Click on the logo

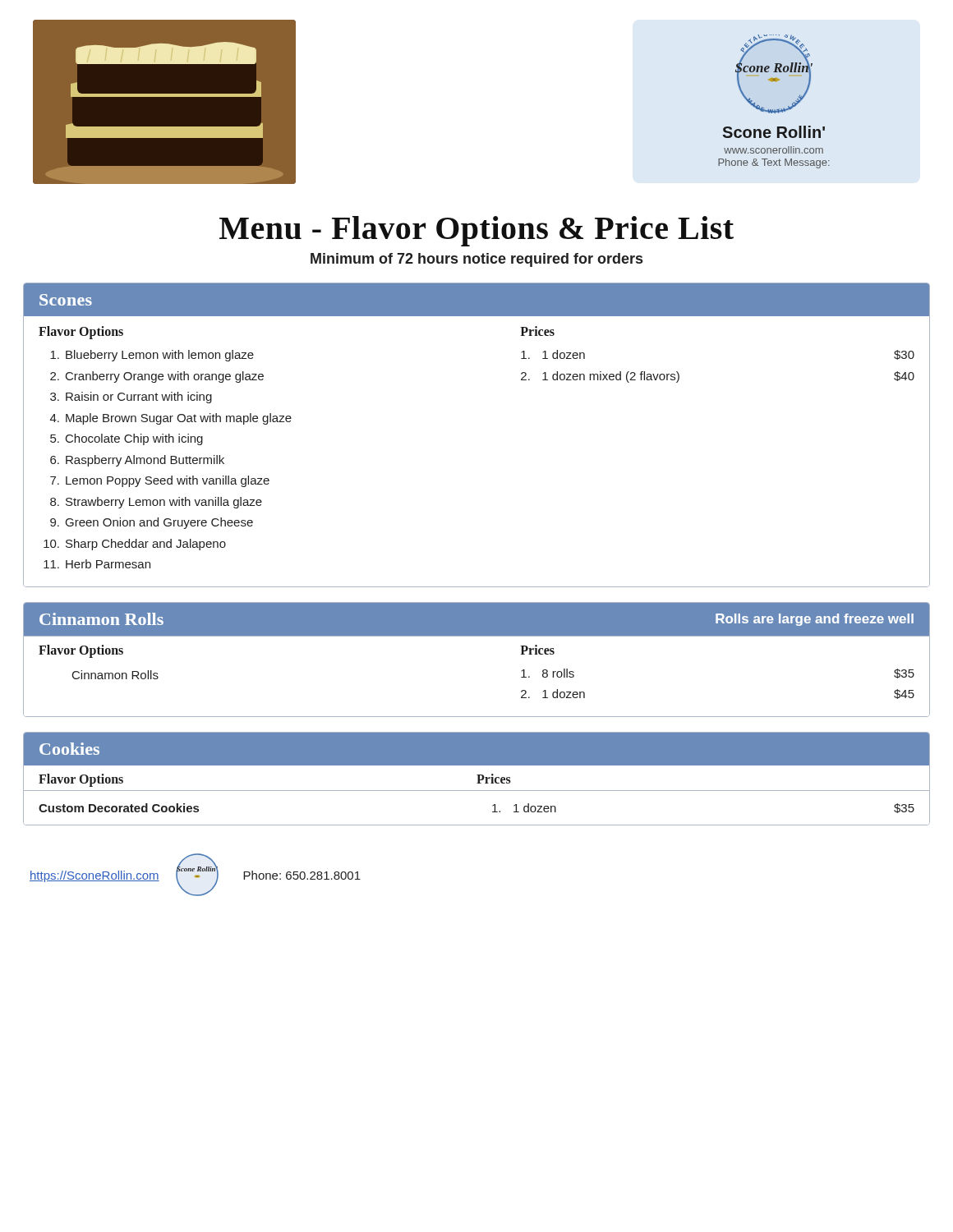[774, 76]
